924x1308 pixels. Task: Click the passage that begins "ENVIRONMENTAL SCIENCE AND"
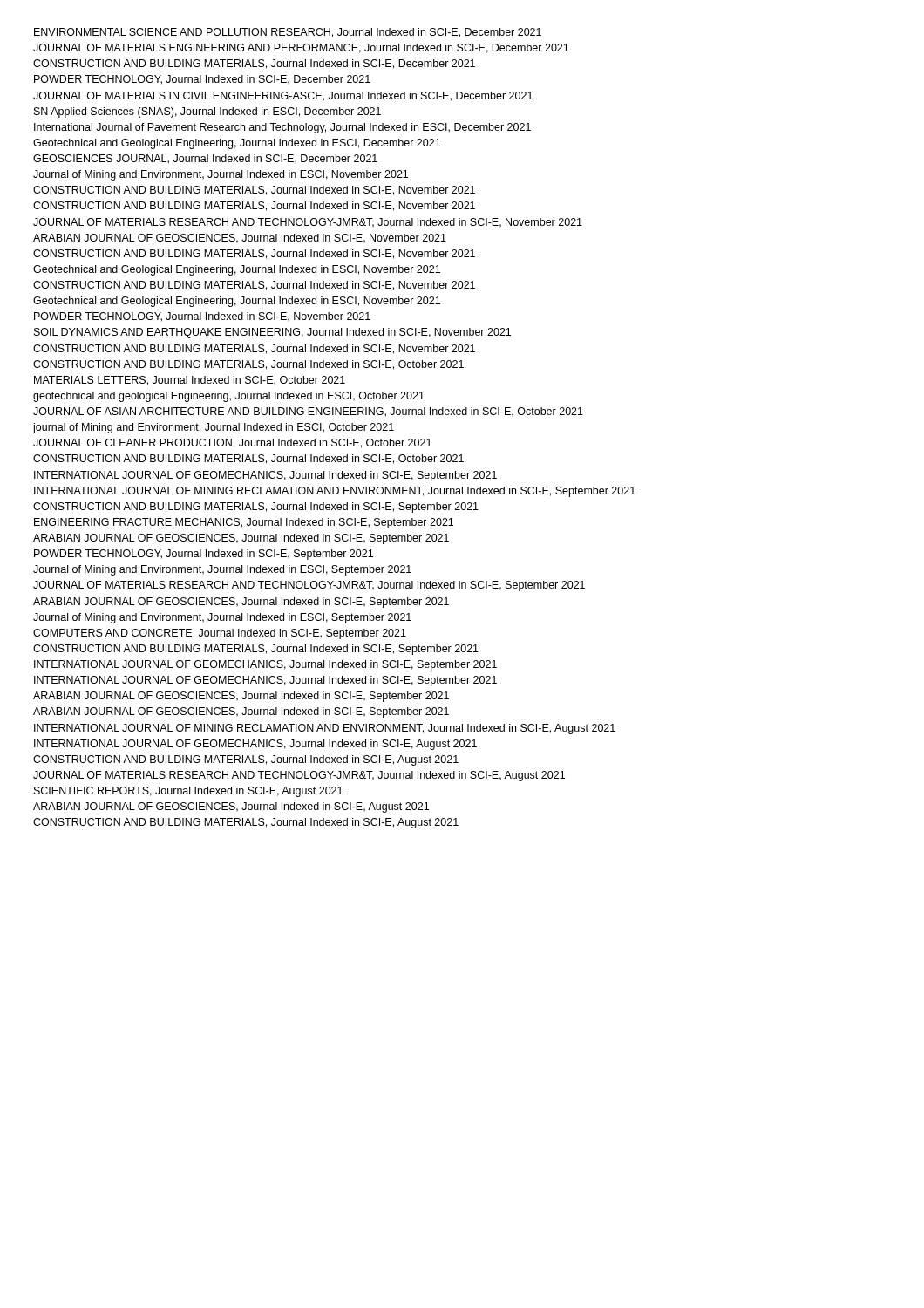click(287, 32)
